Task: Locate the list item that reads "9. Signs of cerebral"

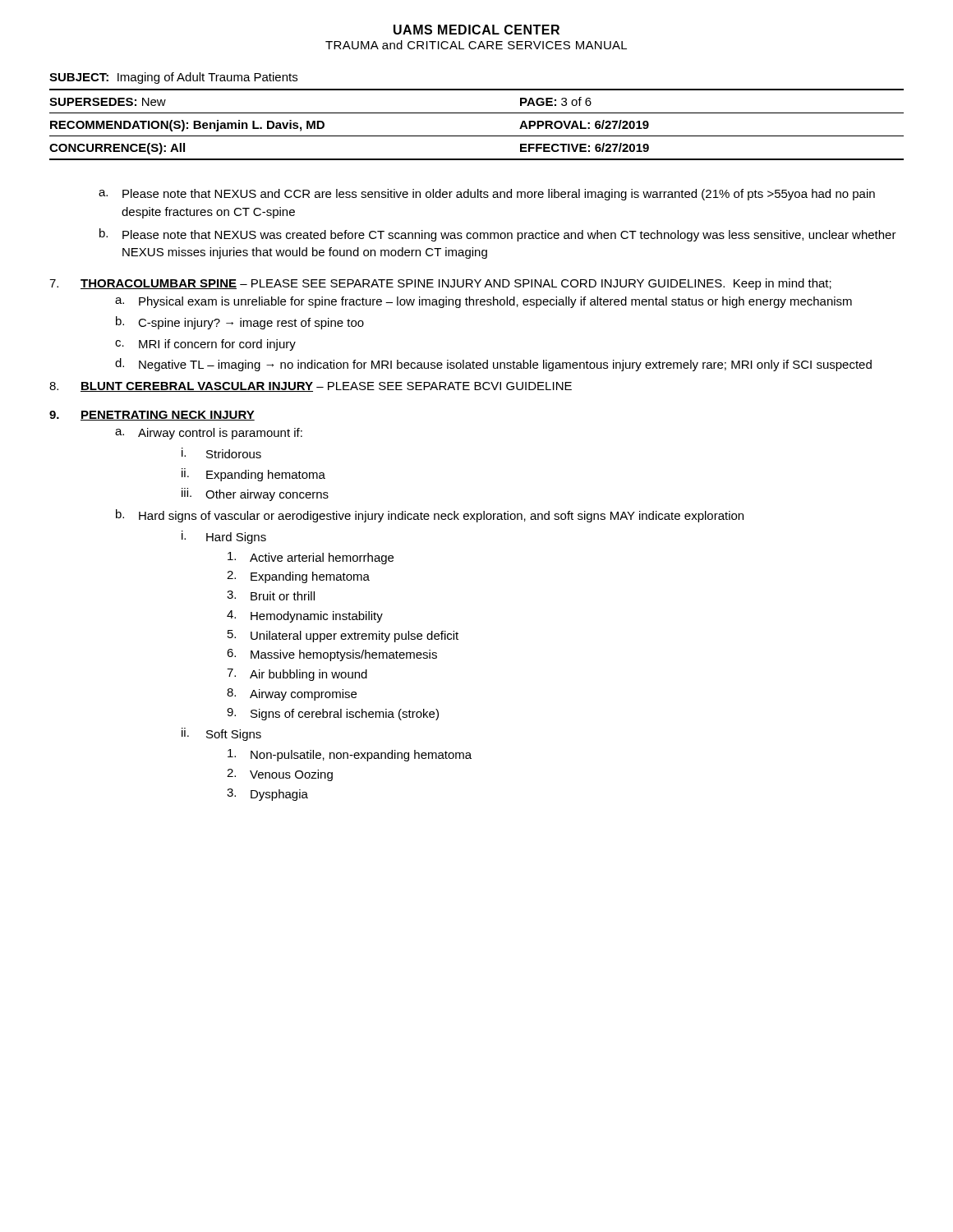Action: [333, 714]
